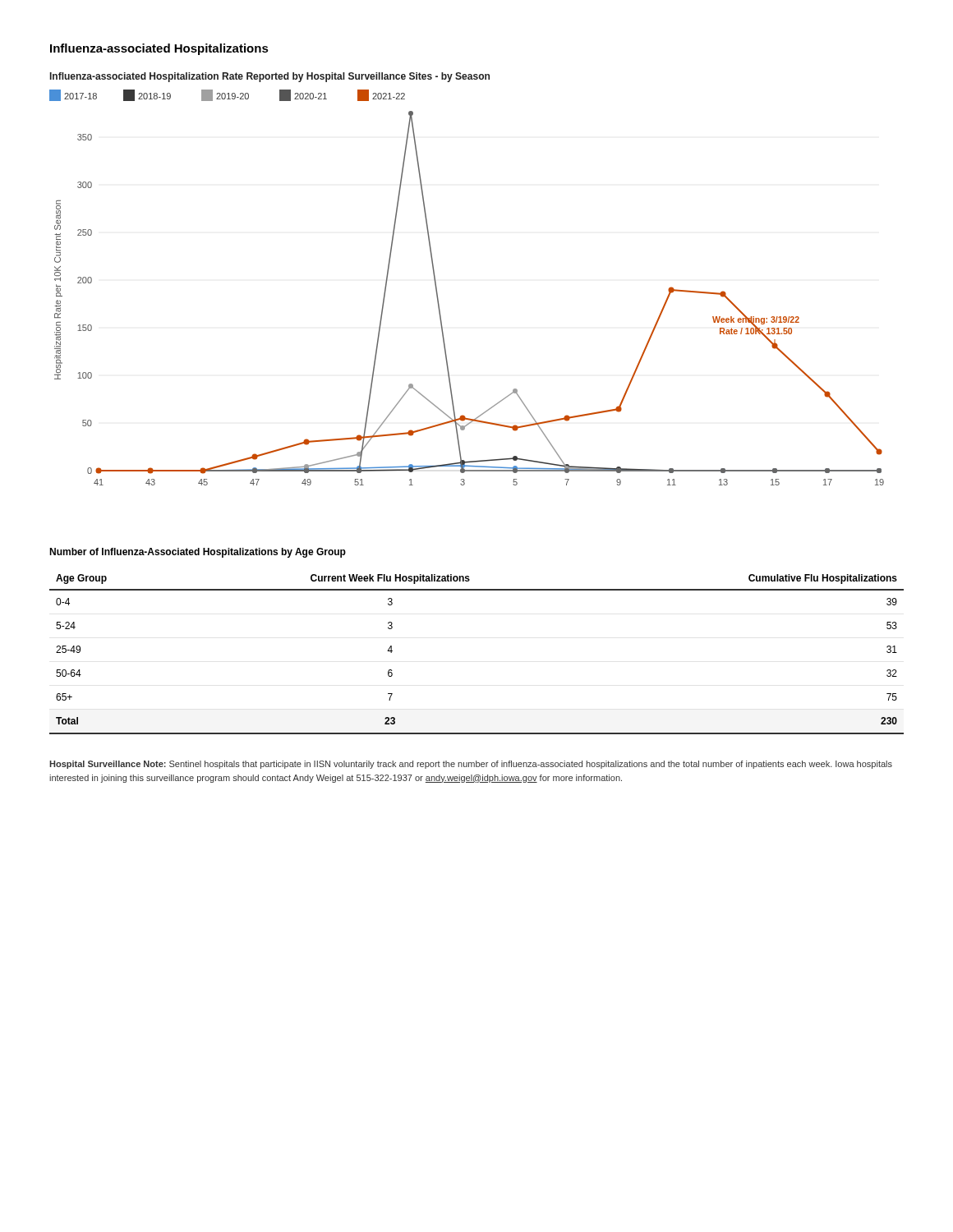Select the caption that says "Number of Influenza-Associated Hospitalizations"

point(198,552)
